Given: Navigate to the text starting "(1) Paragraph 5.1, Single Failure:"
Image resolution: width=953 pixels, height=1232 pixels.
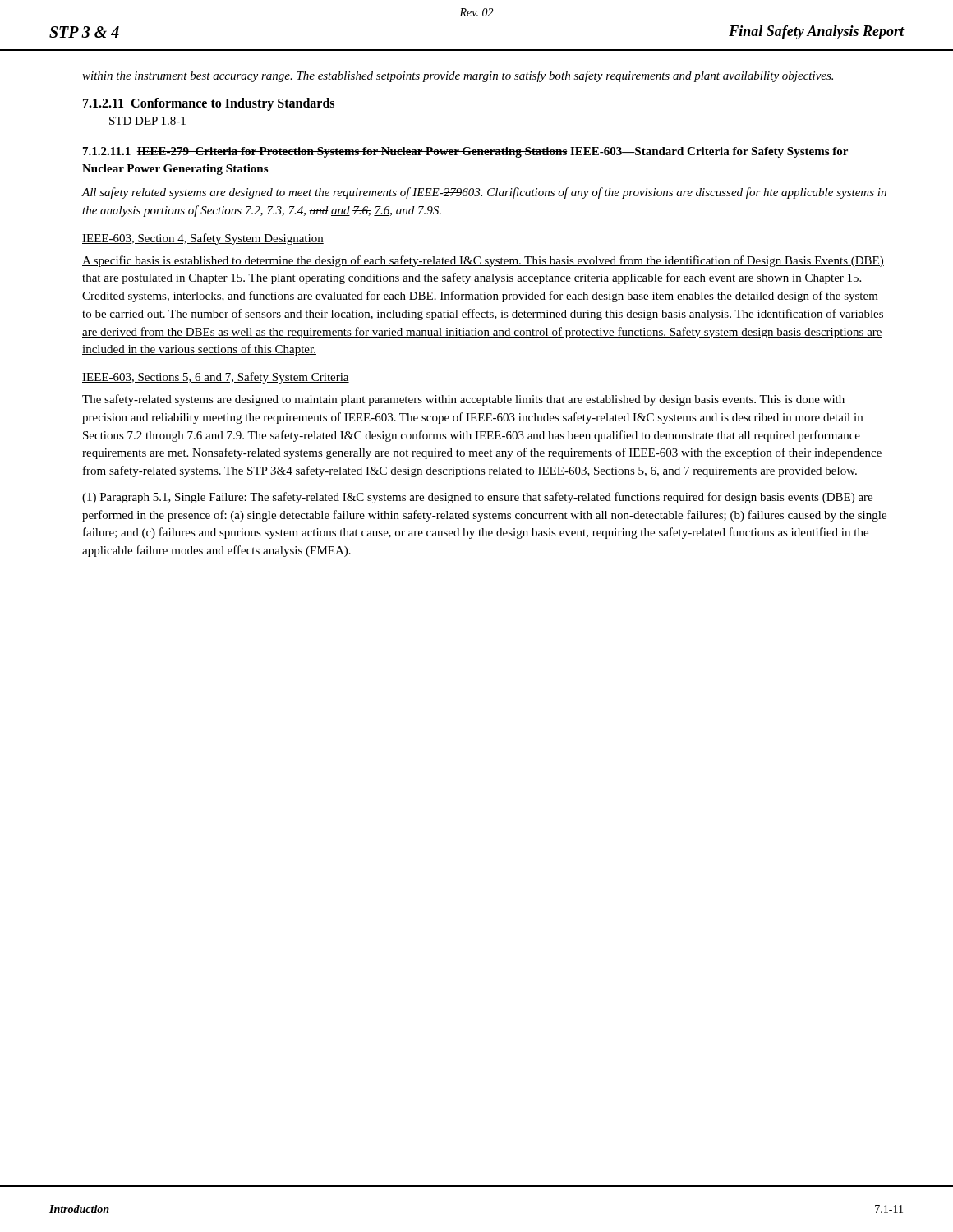Looking at the screenshot, I should pos(485,523).
